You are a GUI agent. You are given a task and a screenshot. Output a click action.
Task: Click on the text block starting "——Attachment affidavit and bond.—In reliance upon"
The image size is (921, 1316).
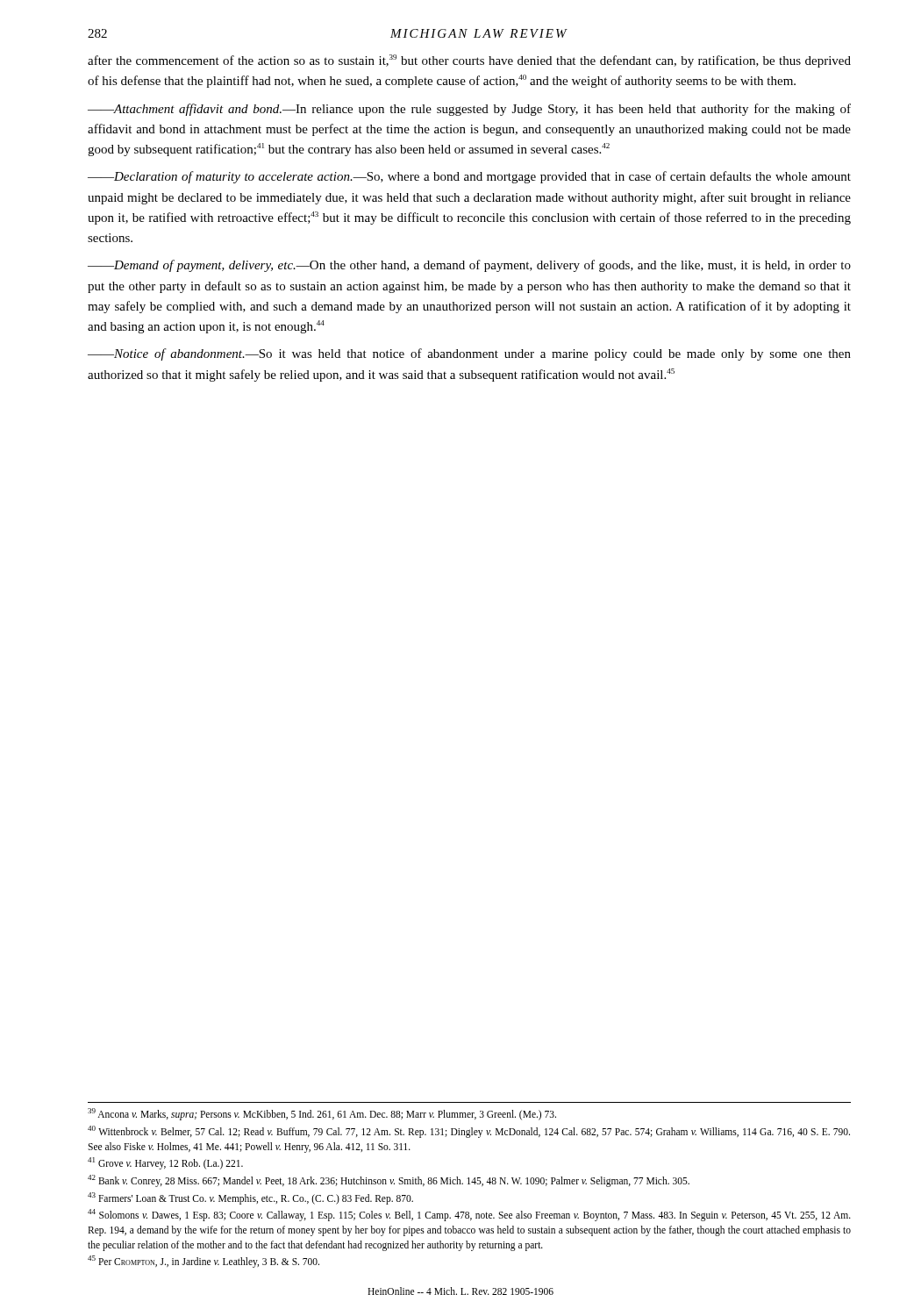coord(469,129)
